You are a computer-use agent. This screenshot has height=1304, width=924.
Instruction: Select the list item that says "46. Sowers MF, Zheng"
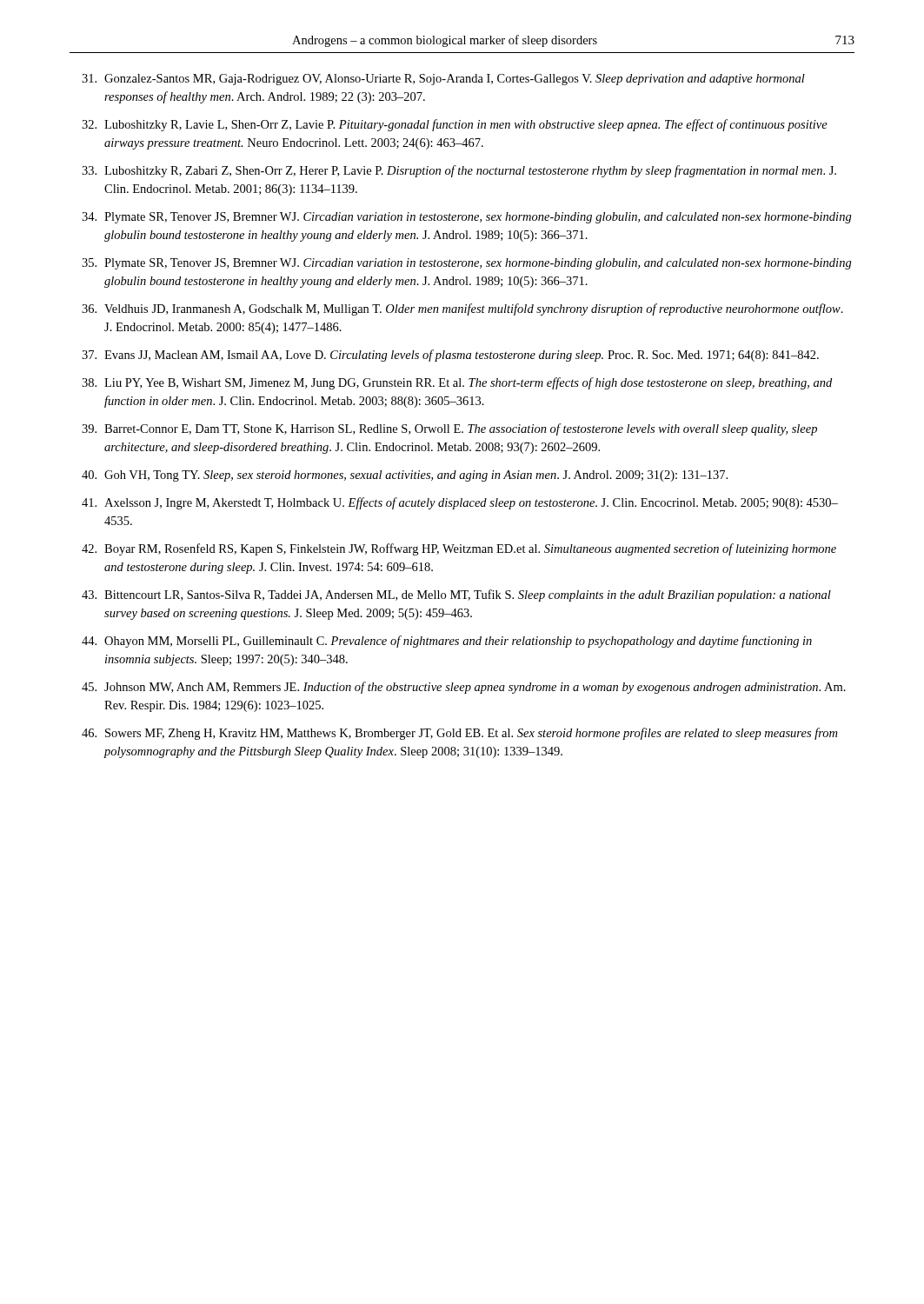(462, 743)
